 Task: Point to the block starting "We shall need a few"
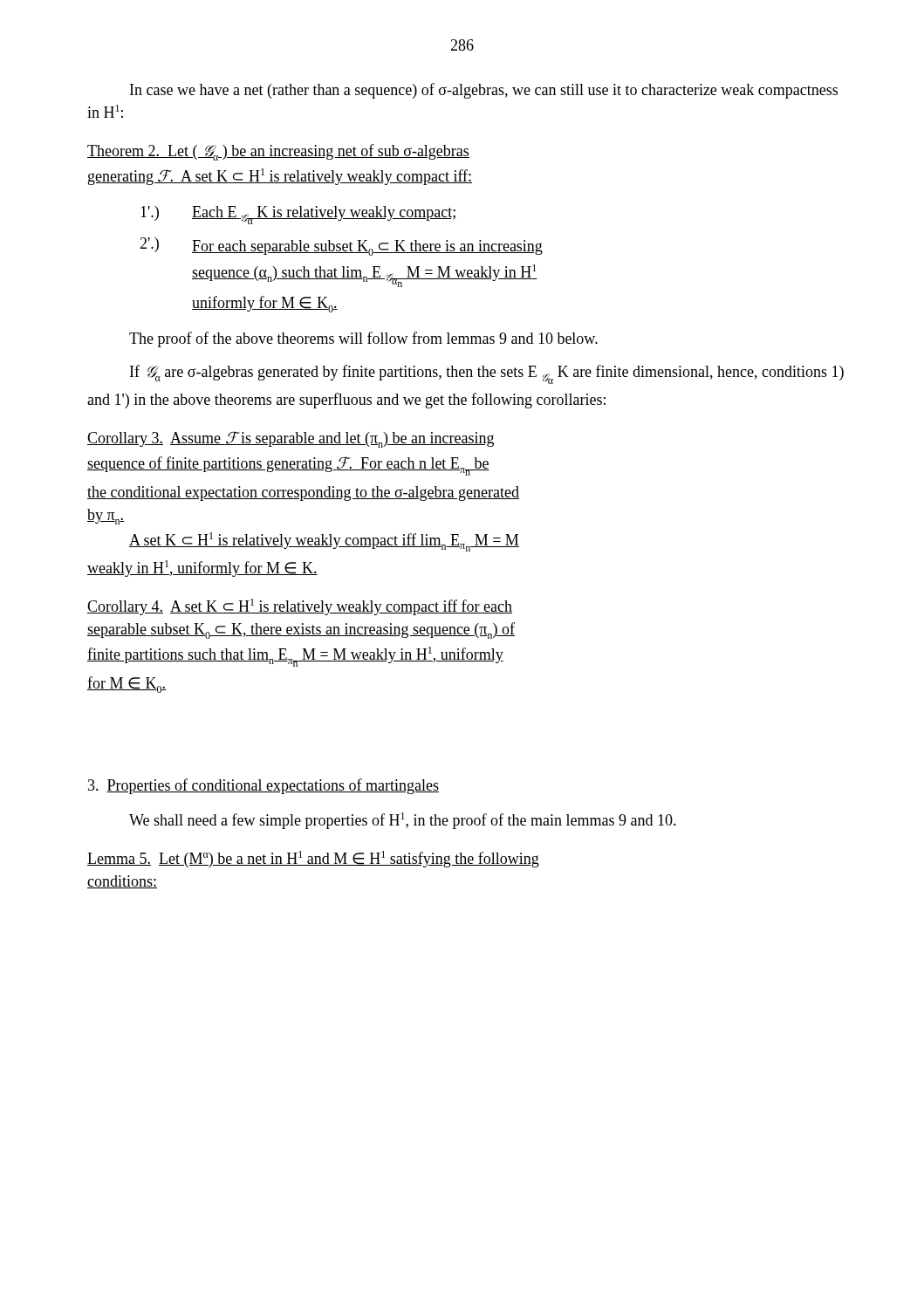471,820
